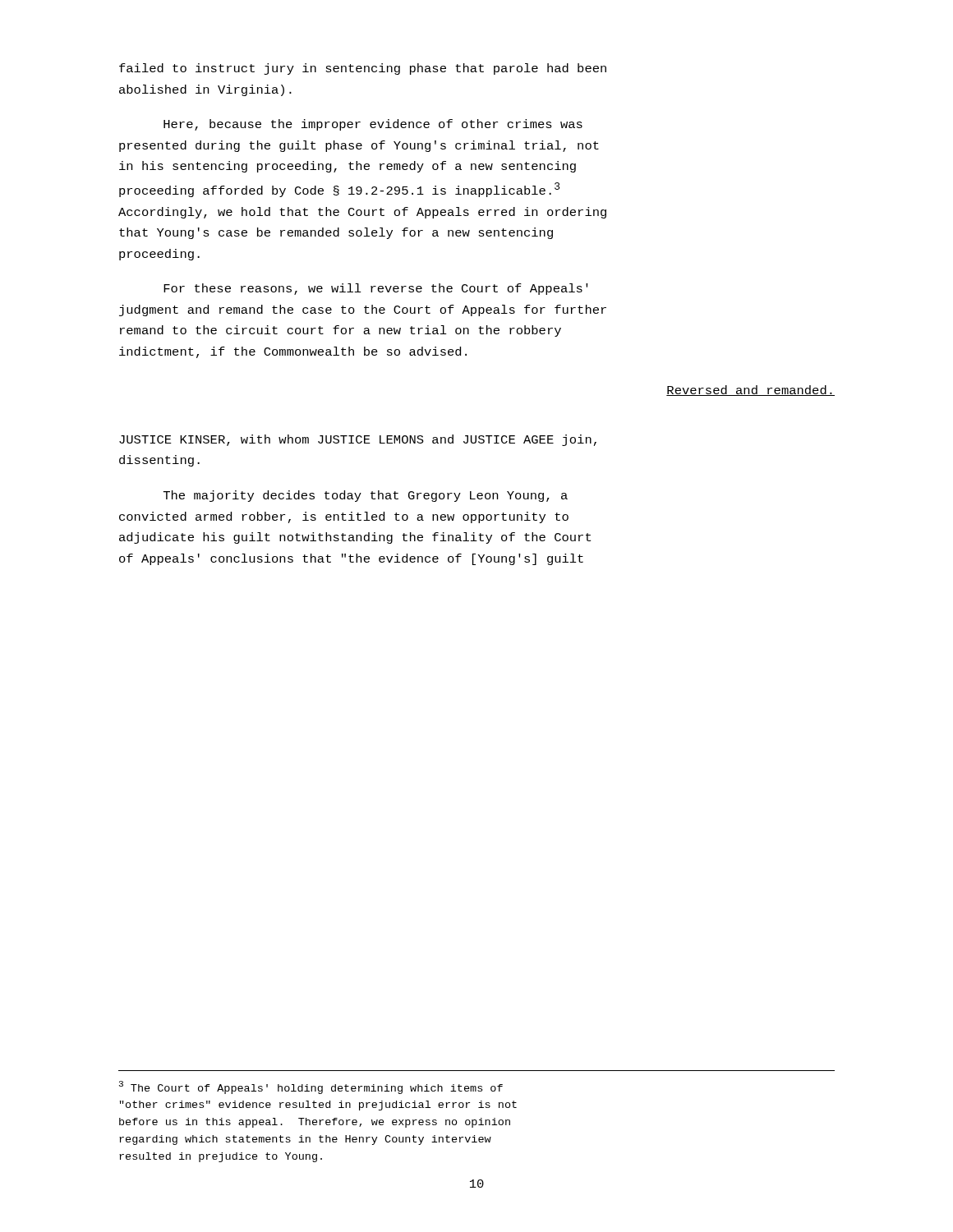Find the block on this page that starts "3 The Court"

click(476, 1122)
